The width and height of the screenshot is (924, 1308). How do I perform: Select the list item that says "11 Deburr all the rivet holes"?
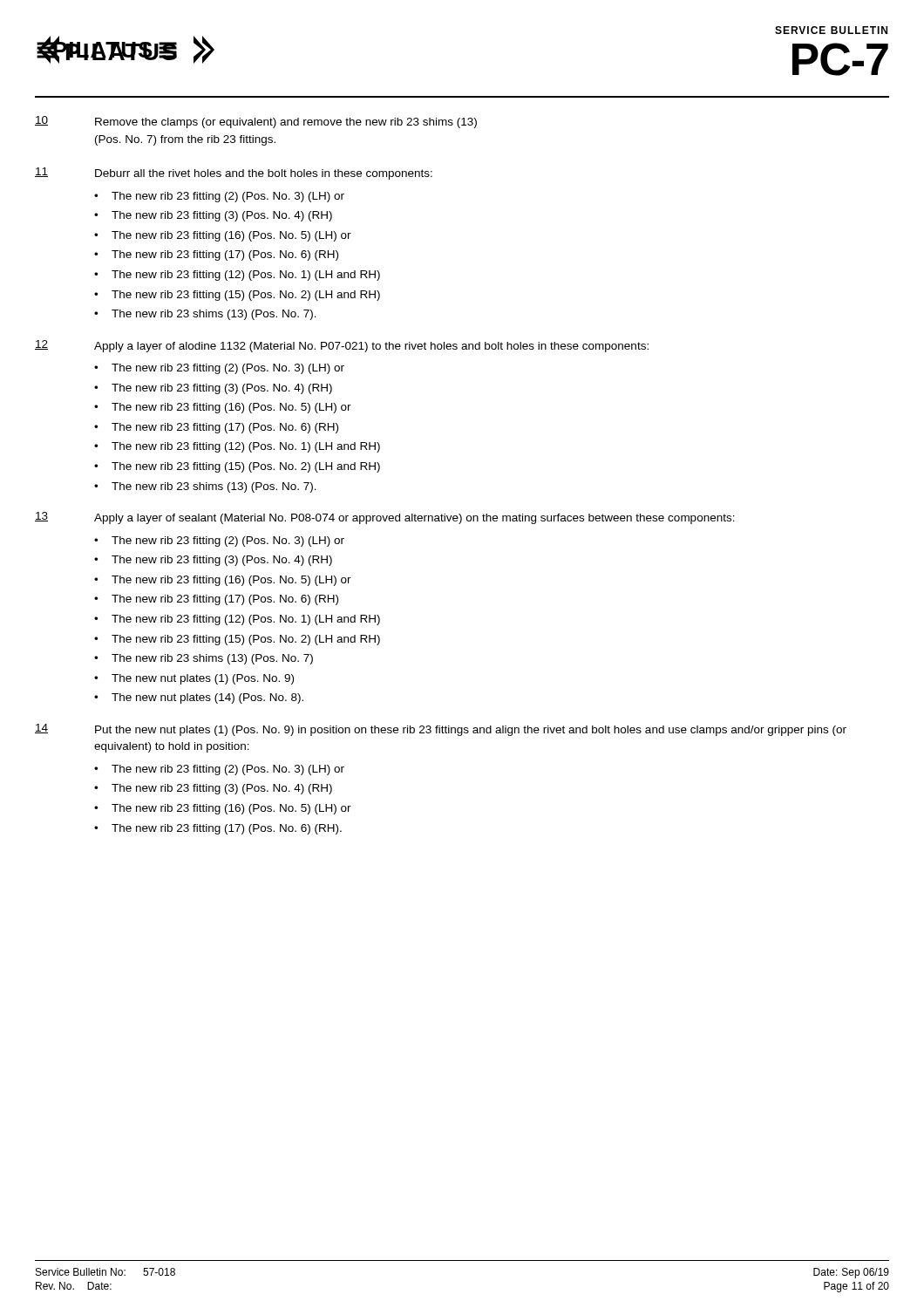point(234,174)
